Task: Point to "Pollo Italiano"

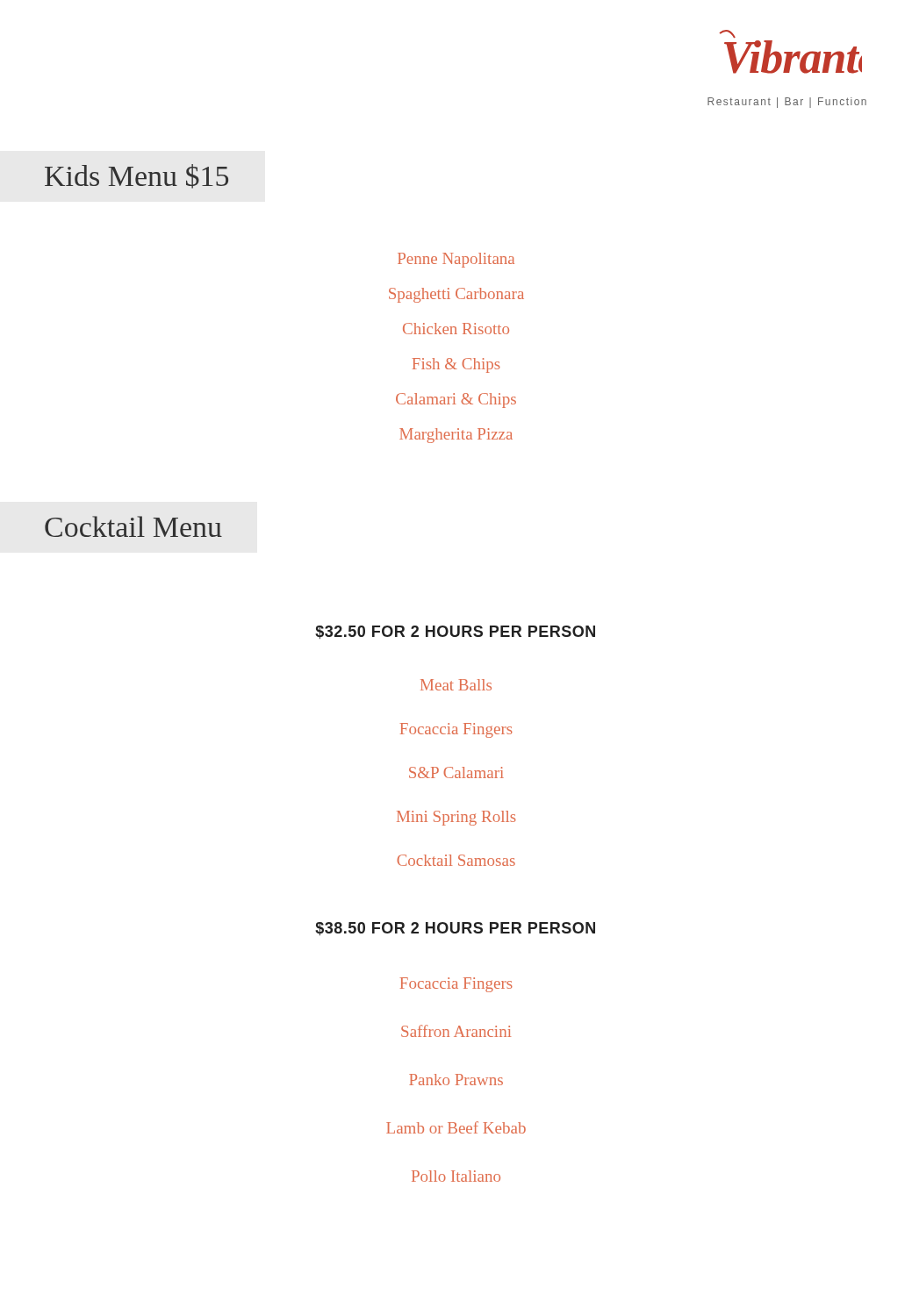Action: point(456,1176)
